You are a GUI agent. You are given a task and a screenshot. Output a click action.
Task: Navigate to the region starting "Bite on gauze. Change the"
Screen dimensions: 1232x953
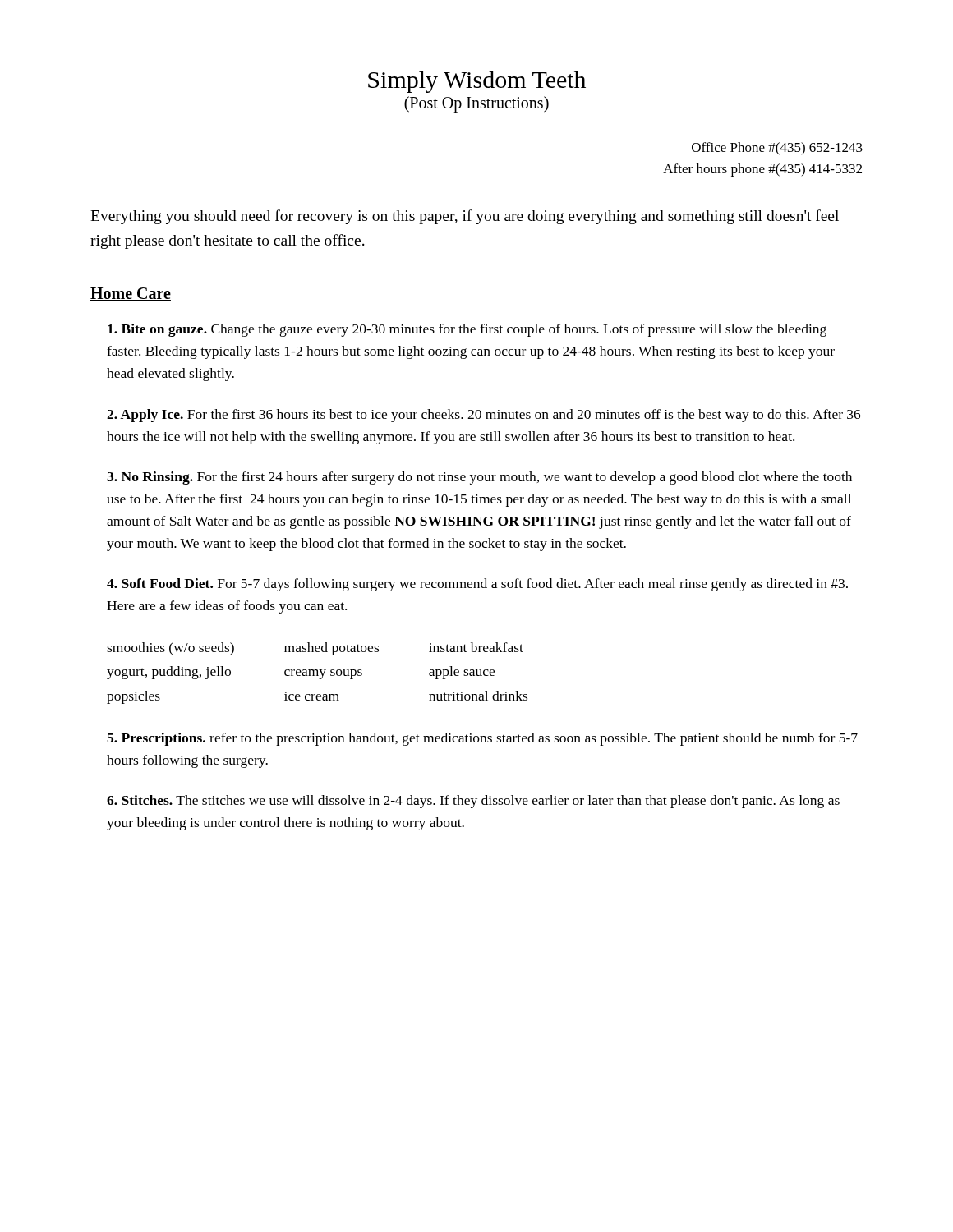(471, 351)
